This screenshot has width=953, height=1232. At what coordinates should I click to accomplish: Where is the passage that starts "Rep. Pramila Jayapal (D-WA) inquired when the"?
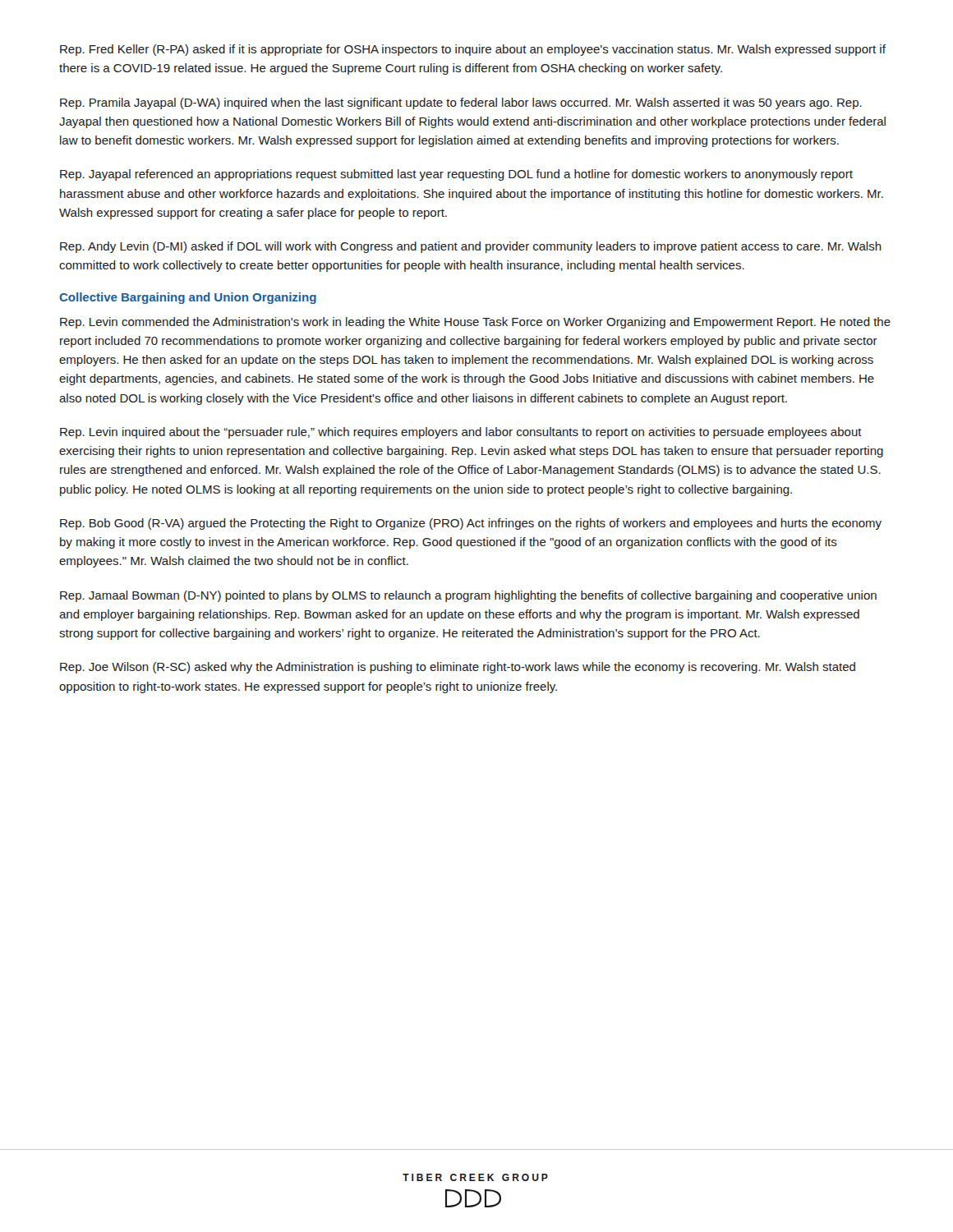point(473,121)
